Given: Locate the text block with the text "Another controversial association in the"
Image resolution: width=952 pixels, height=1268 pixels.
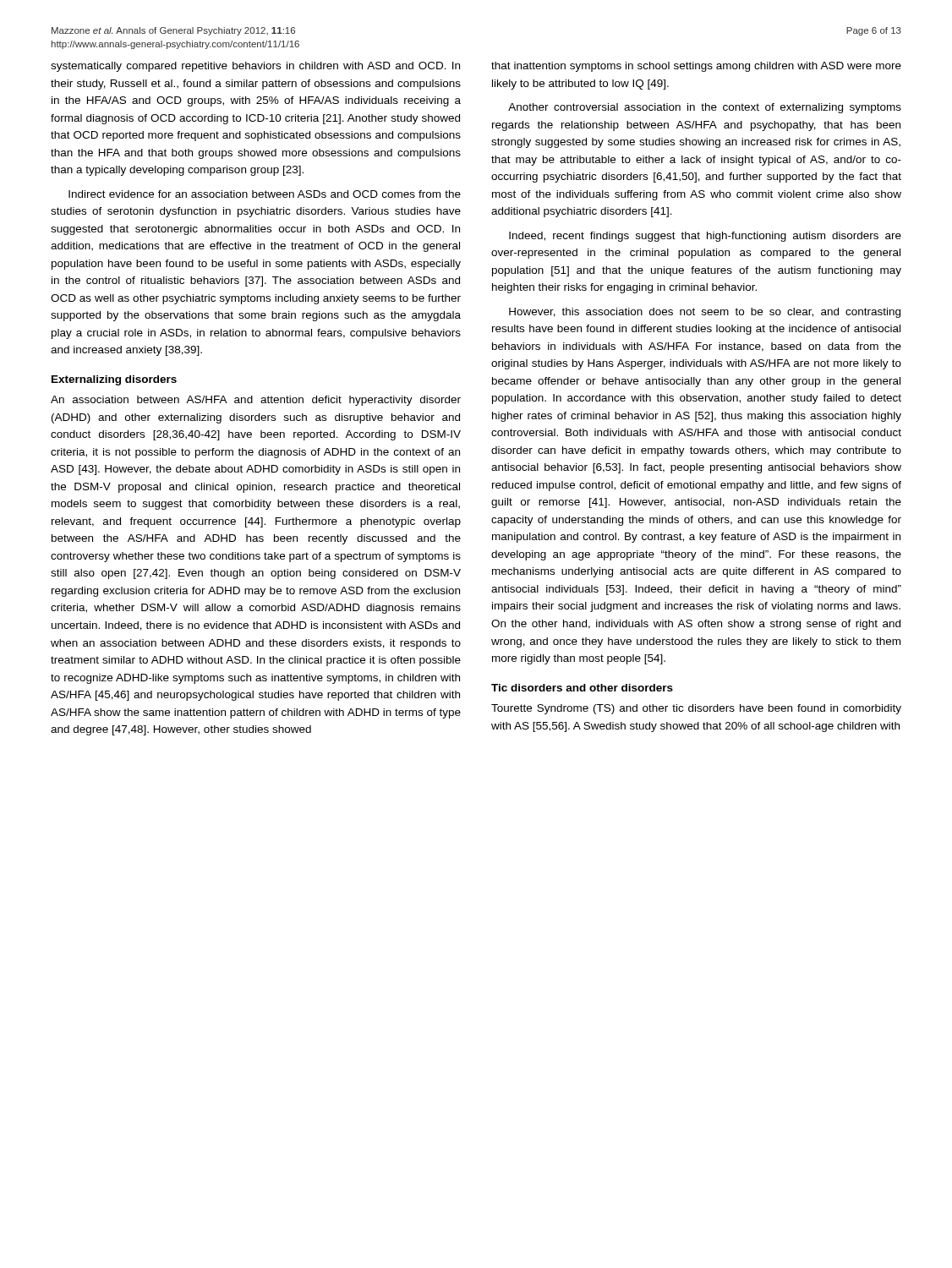Looking at the screenshot, I should 696,160.
